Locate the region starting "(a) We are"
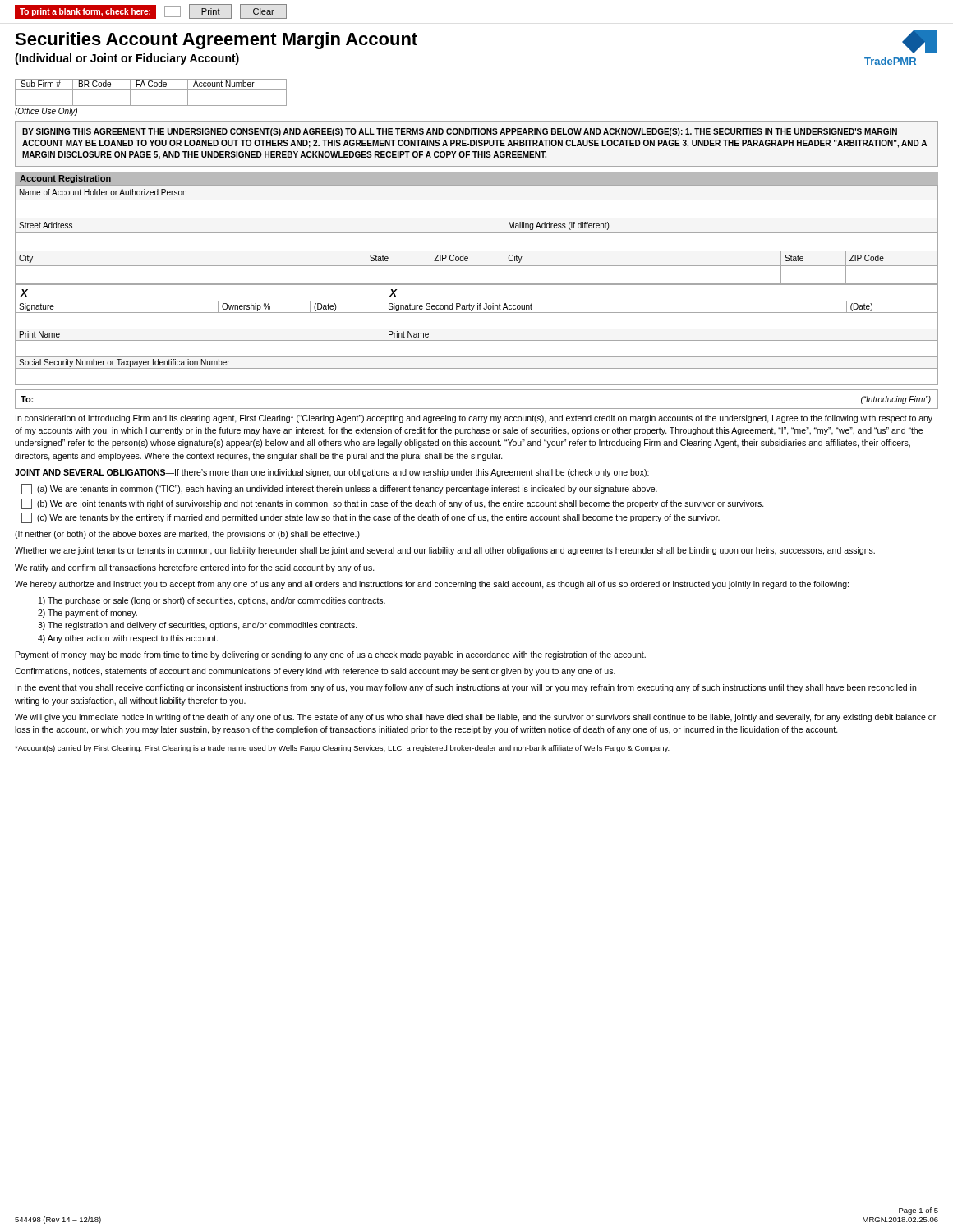 coord(339,489)
